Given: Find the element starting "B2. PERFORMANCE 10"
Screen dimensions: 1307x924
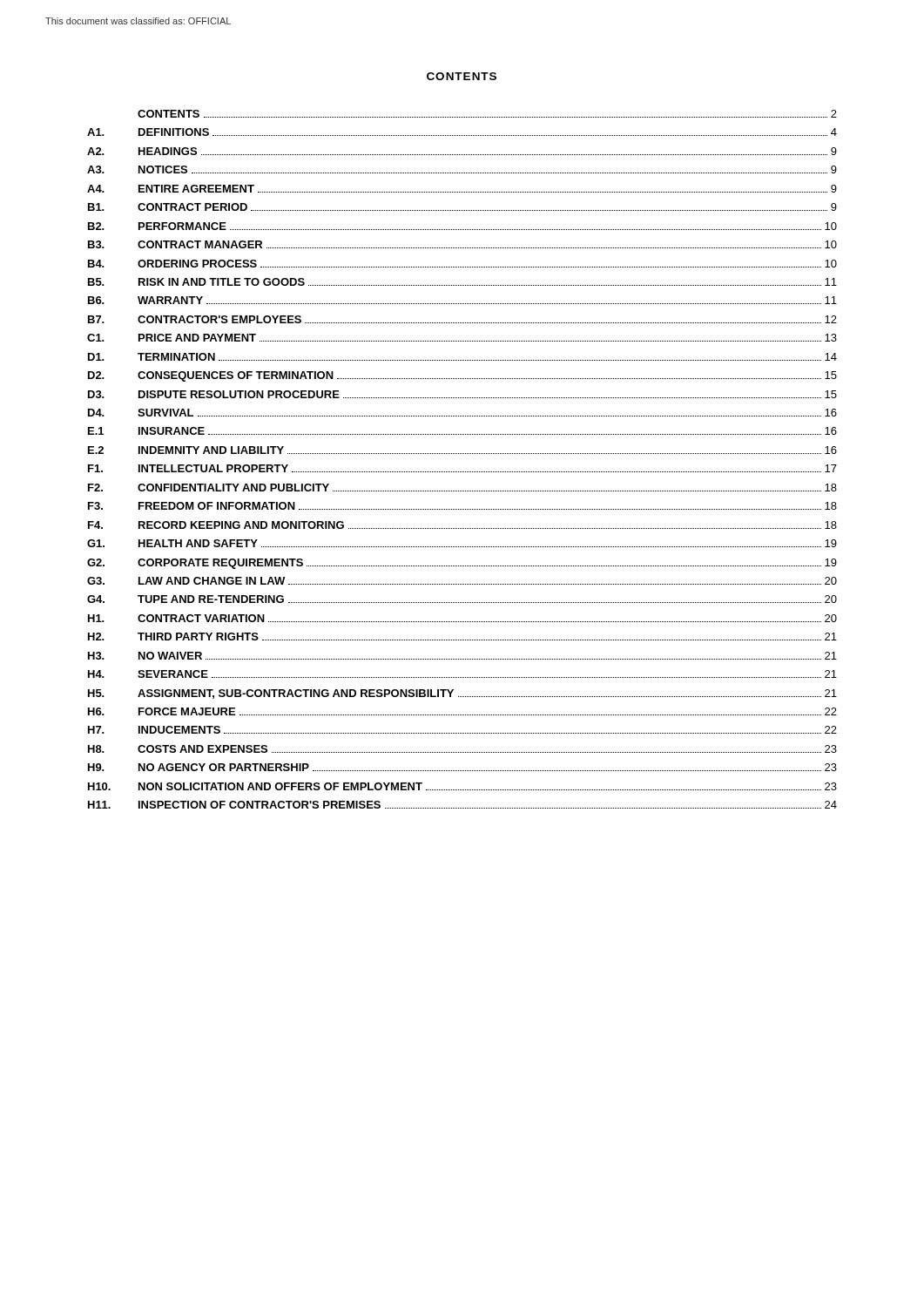Looking at the screenshot, I should [x=462, y=226].
